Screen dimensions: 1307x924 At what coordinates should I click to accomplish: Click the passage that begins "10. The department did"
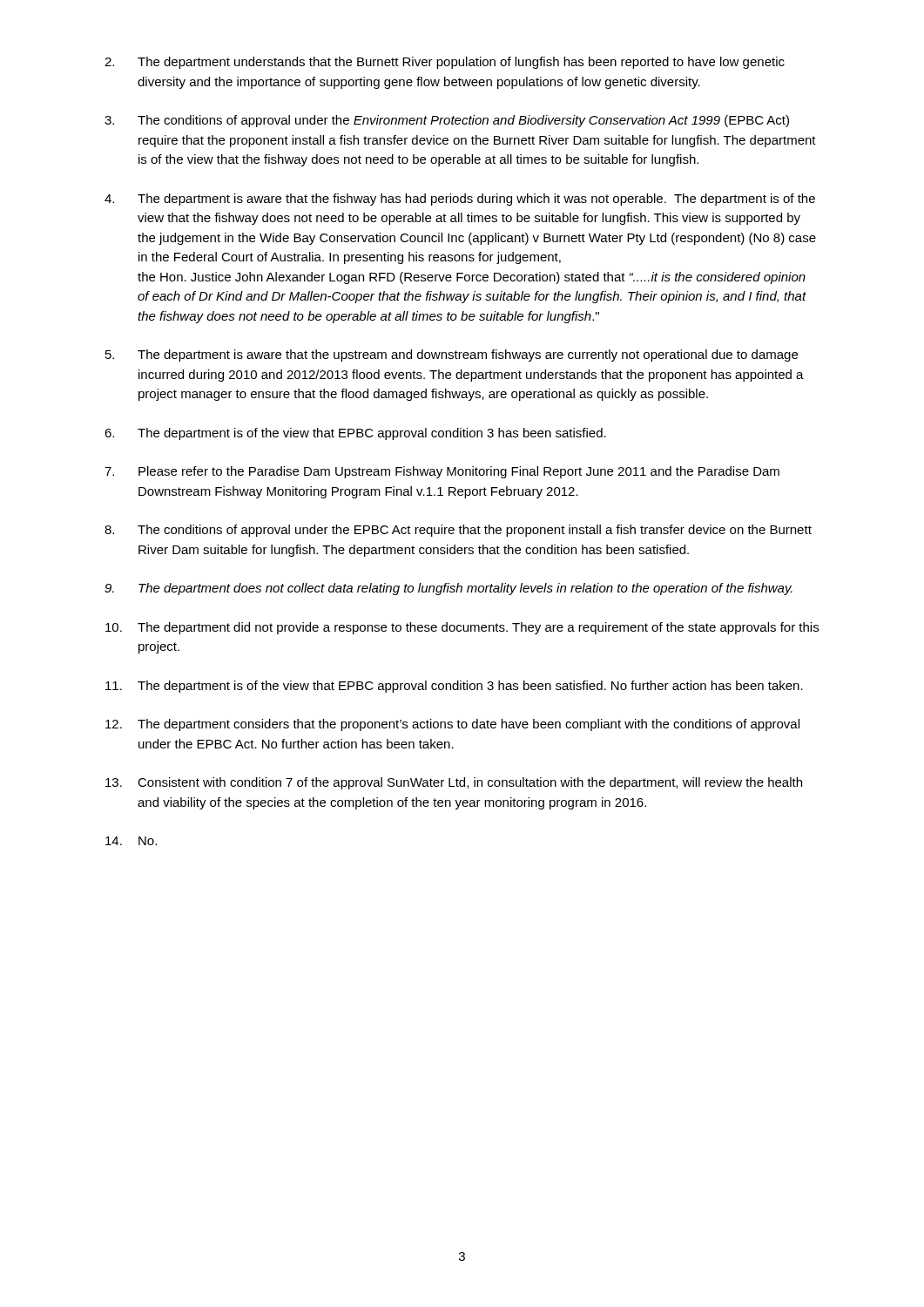(x=462, y=637)
